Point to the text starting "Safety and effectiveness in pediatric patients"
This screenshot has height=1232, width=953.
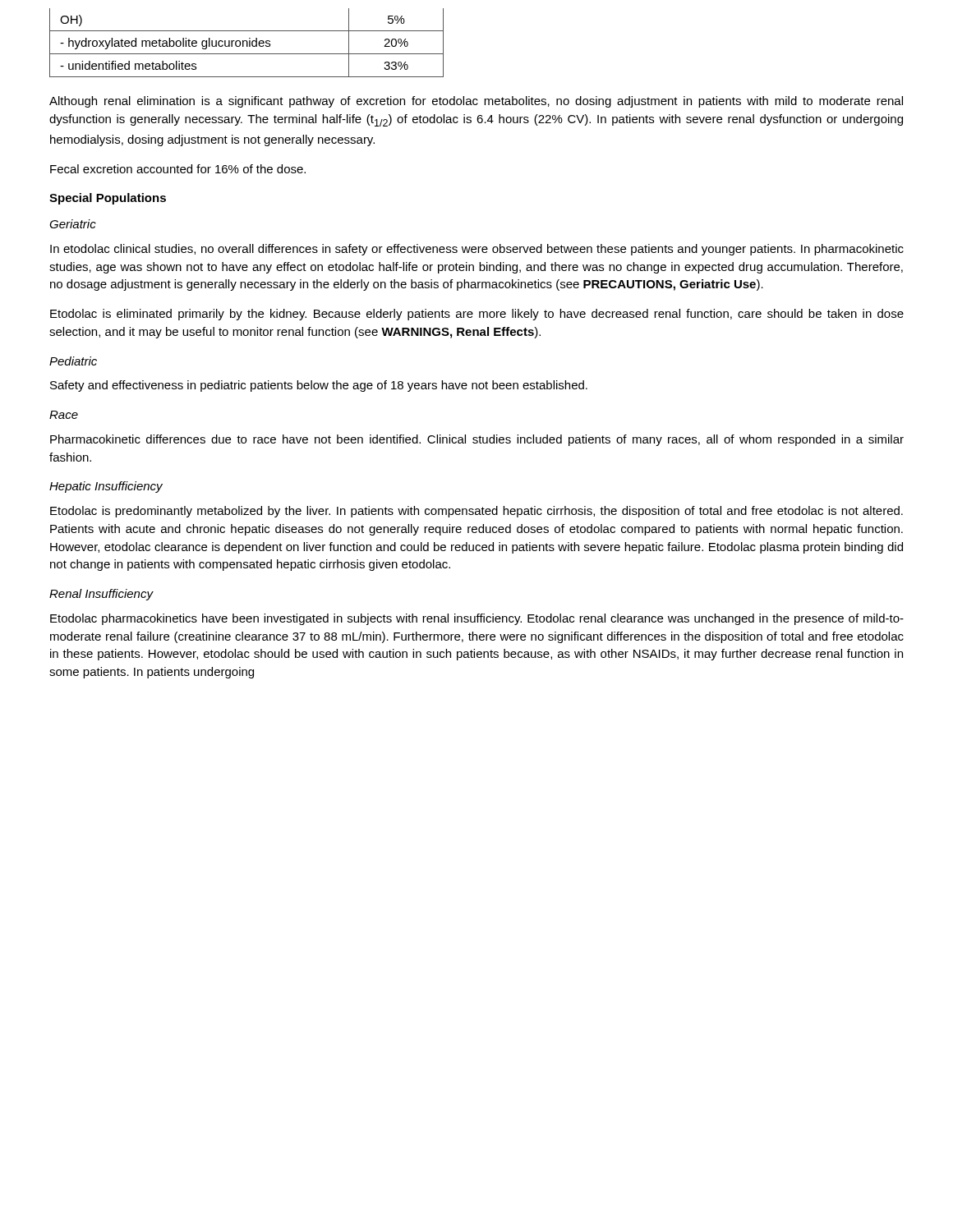[476, 385]
